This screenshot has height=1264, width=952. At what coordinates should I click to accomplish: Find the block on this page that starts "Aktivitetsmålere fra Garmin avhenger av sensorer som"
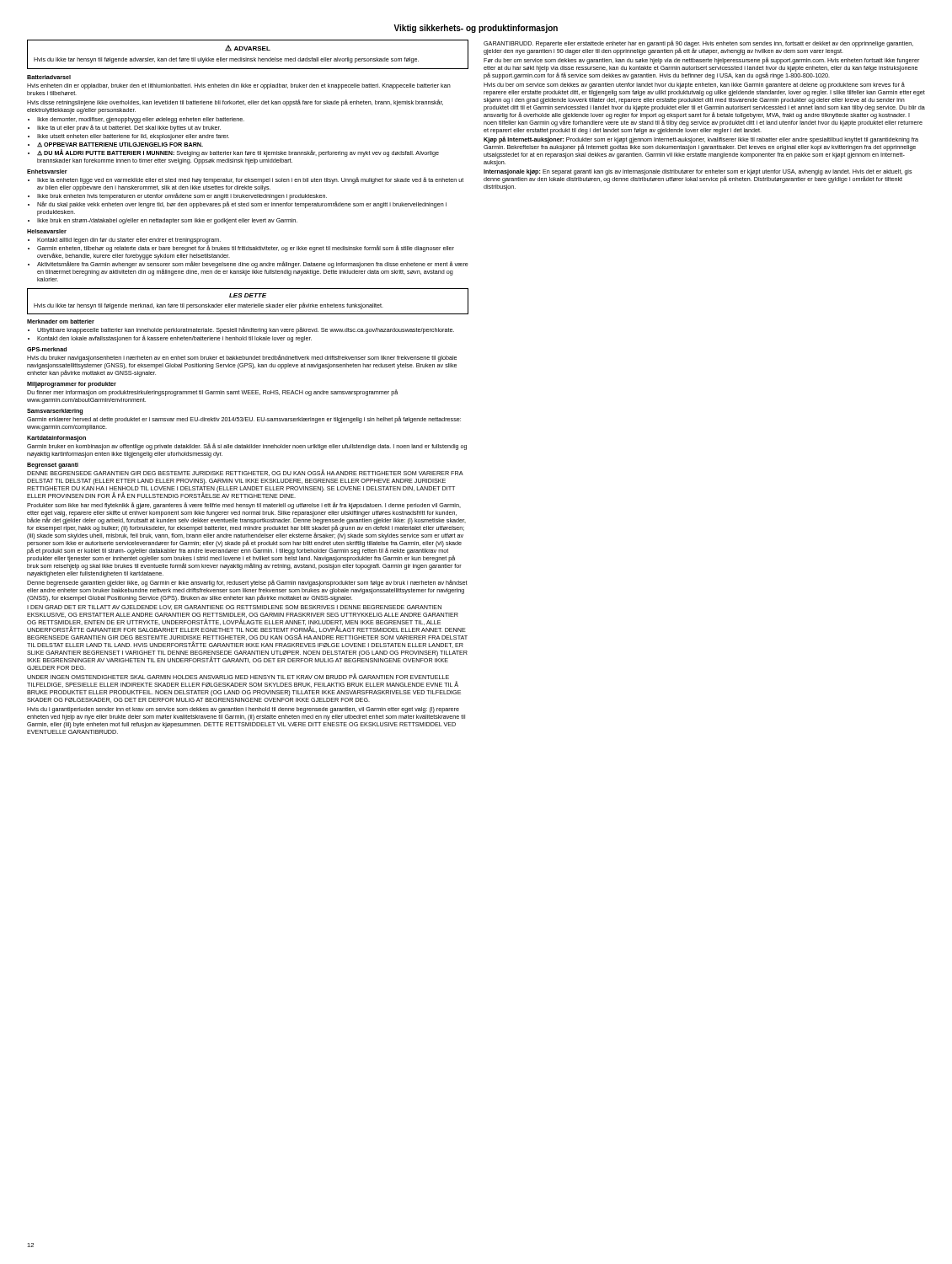(253, 271)
